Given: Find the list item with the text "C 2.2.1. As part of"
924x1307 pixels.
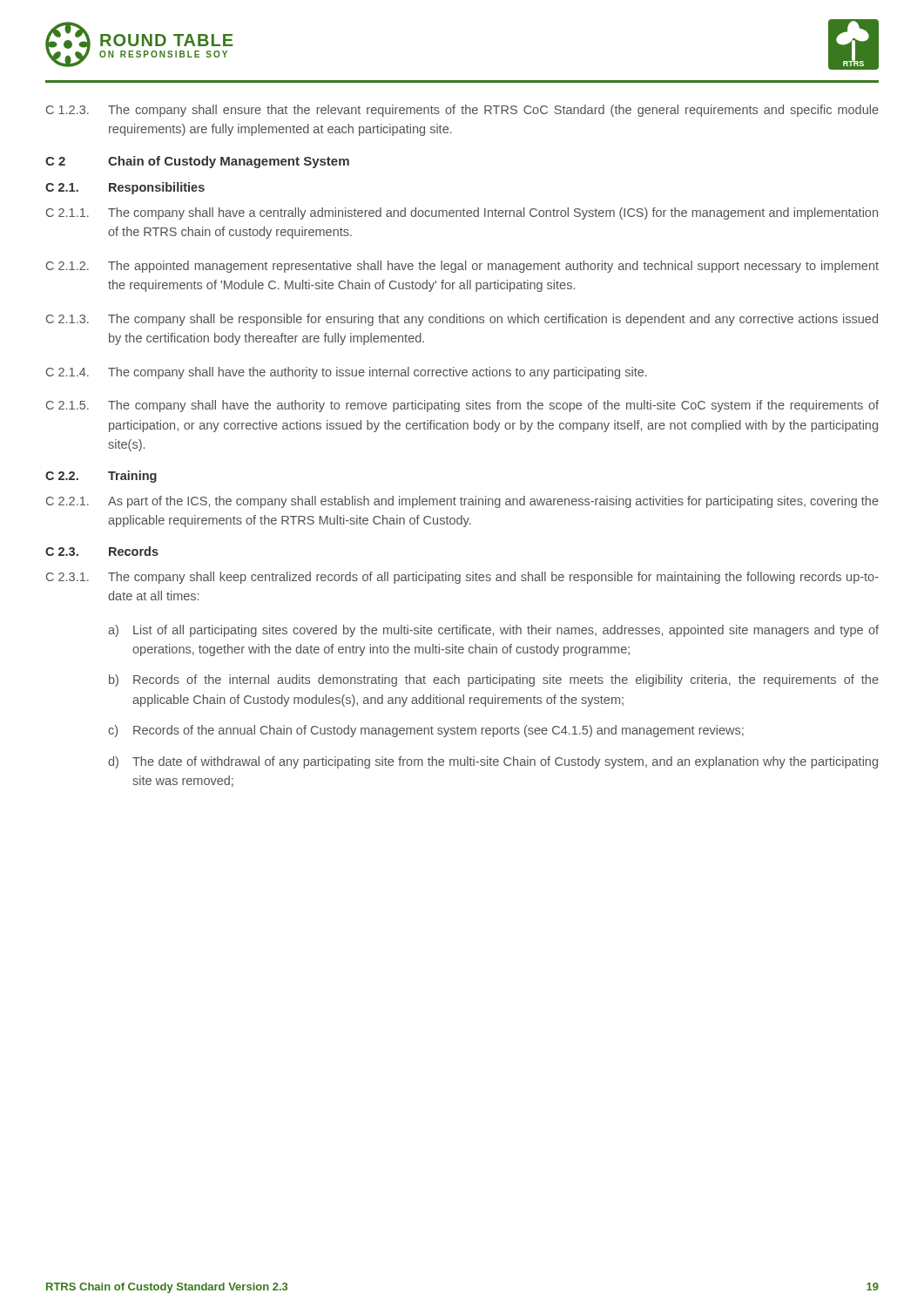Looking at the screenshot, I should tap(462, 511).
